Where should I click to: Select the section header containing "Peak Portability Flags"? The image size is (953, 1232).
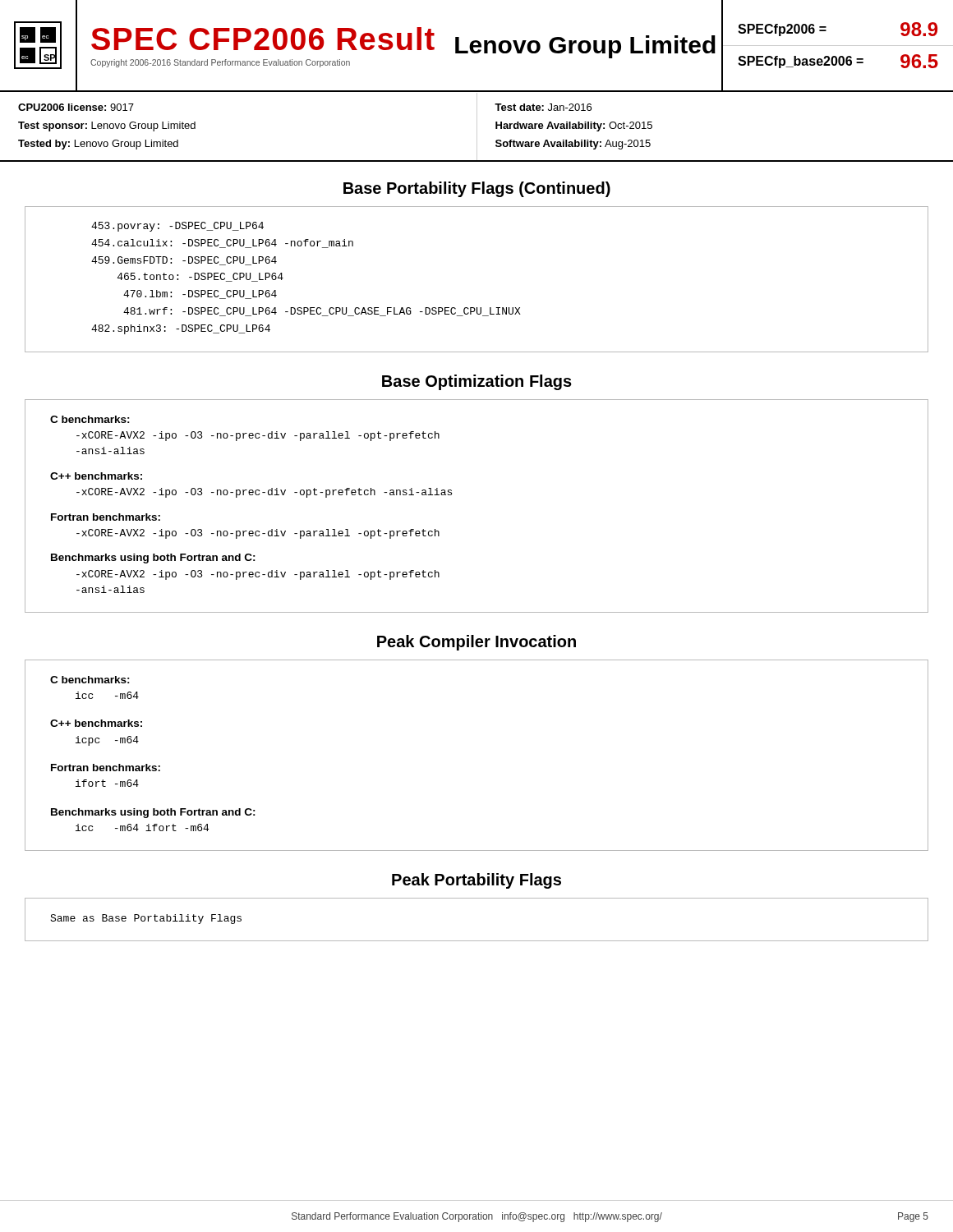(476, 879)
